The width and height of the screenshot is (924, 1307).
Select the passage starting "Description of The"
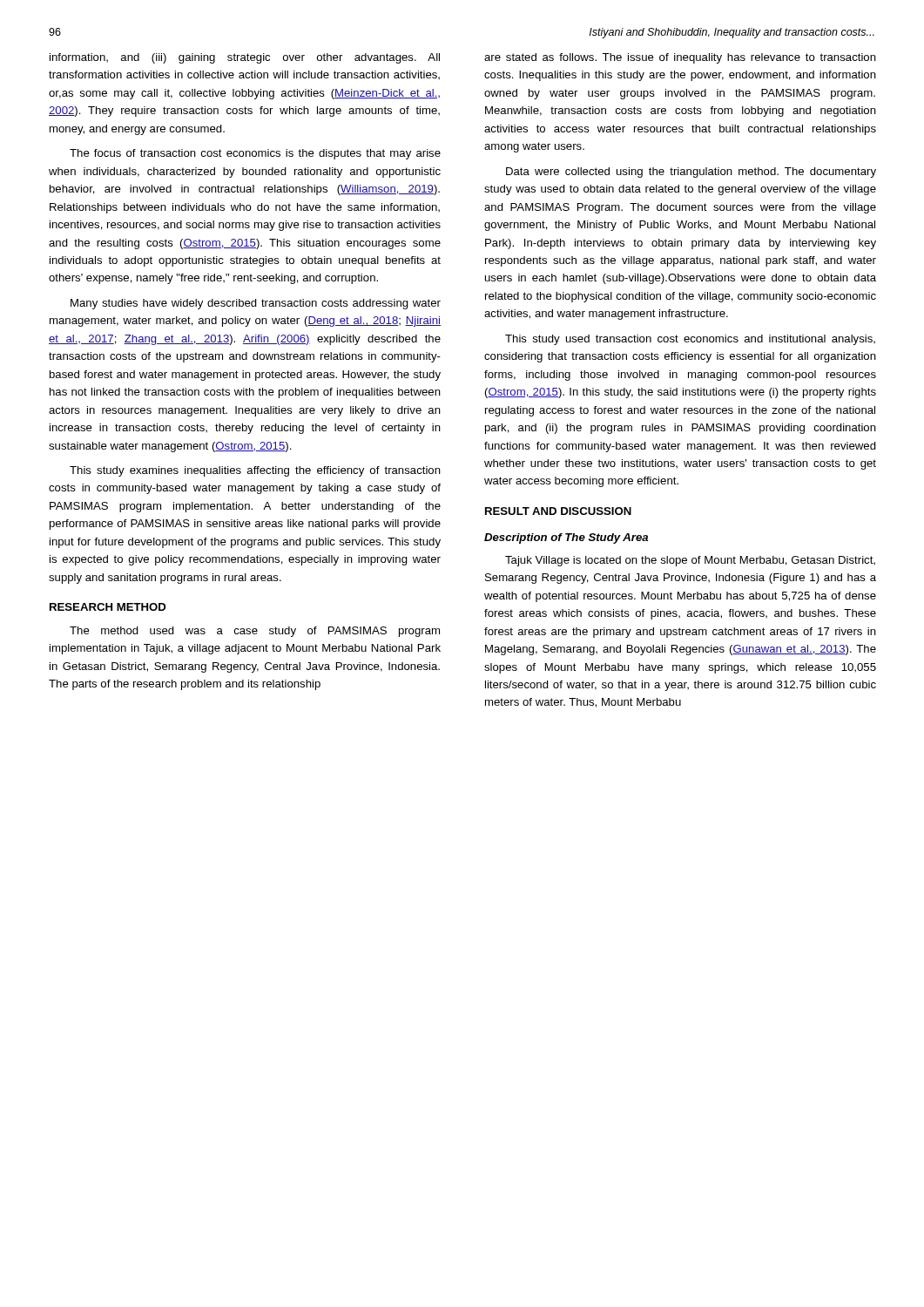pyautogui.click(x=566, y=537)
